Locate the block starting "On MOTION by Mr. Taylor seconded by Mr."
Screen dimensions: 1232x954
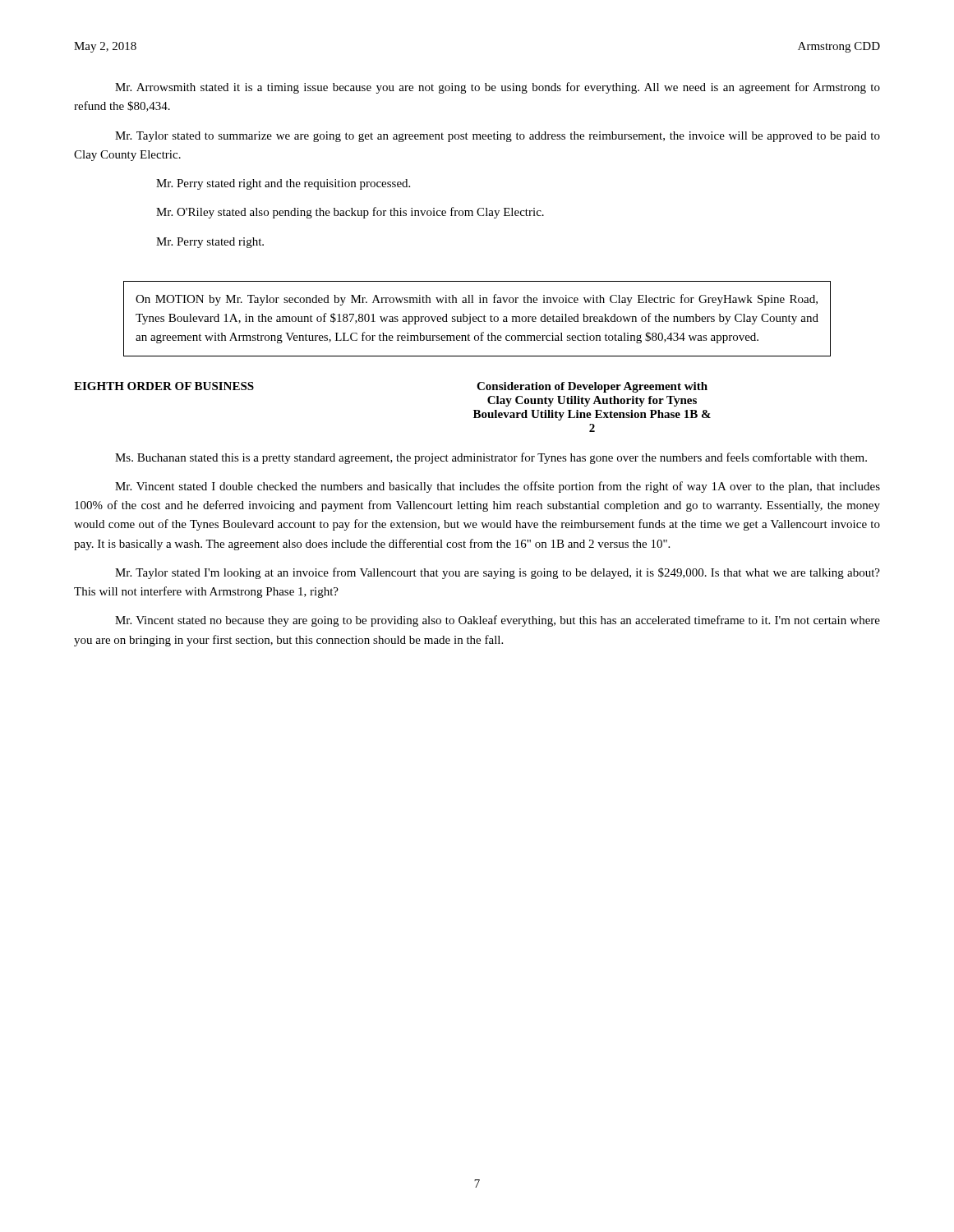(x=477, y=318)
